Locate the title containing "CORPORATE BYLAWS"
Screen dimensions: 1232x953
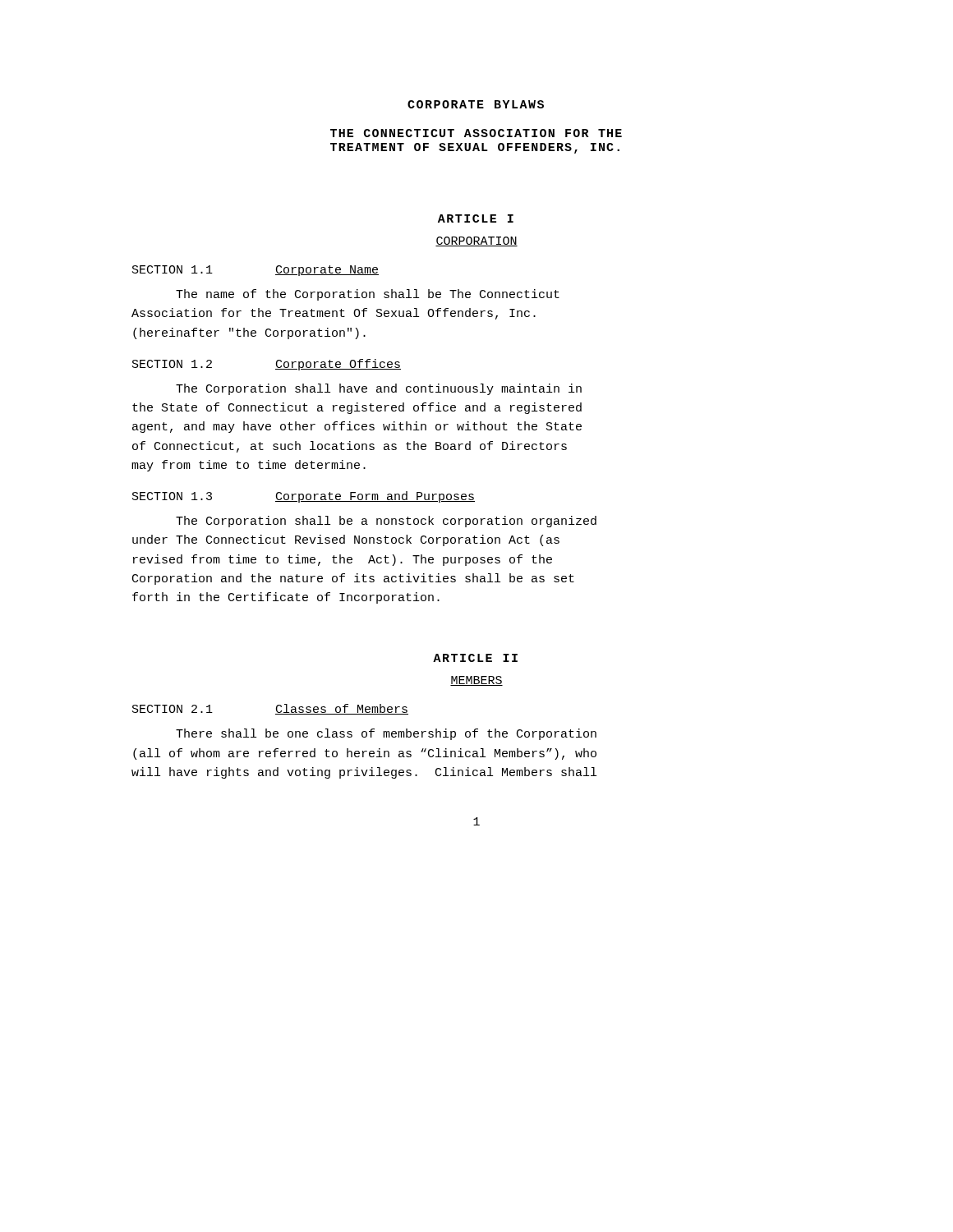coord(476,106)
